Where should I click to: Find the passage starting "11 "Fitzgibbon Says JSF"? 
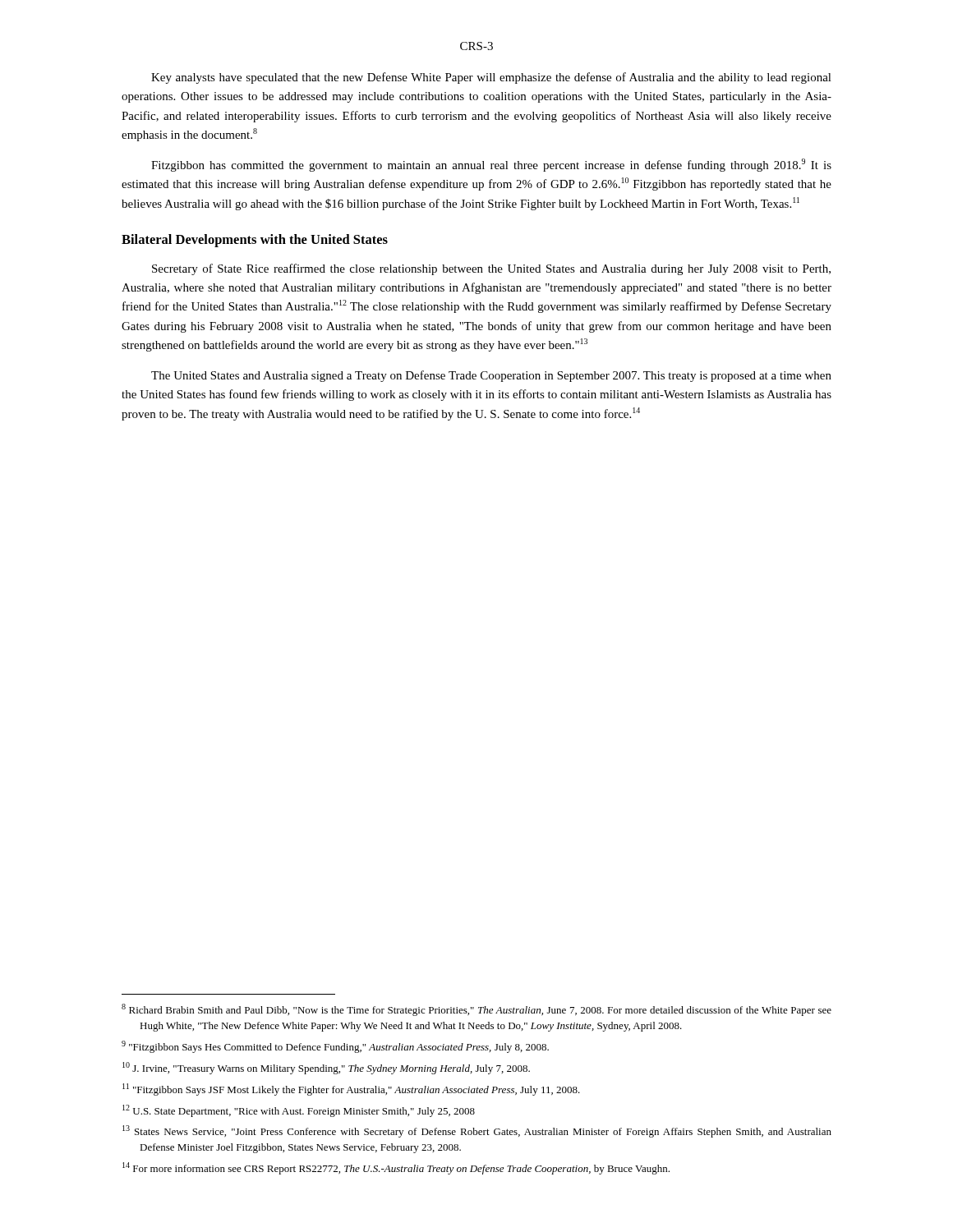[x=351, y=1089]
